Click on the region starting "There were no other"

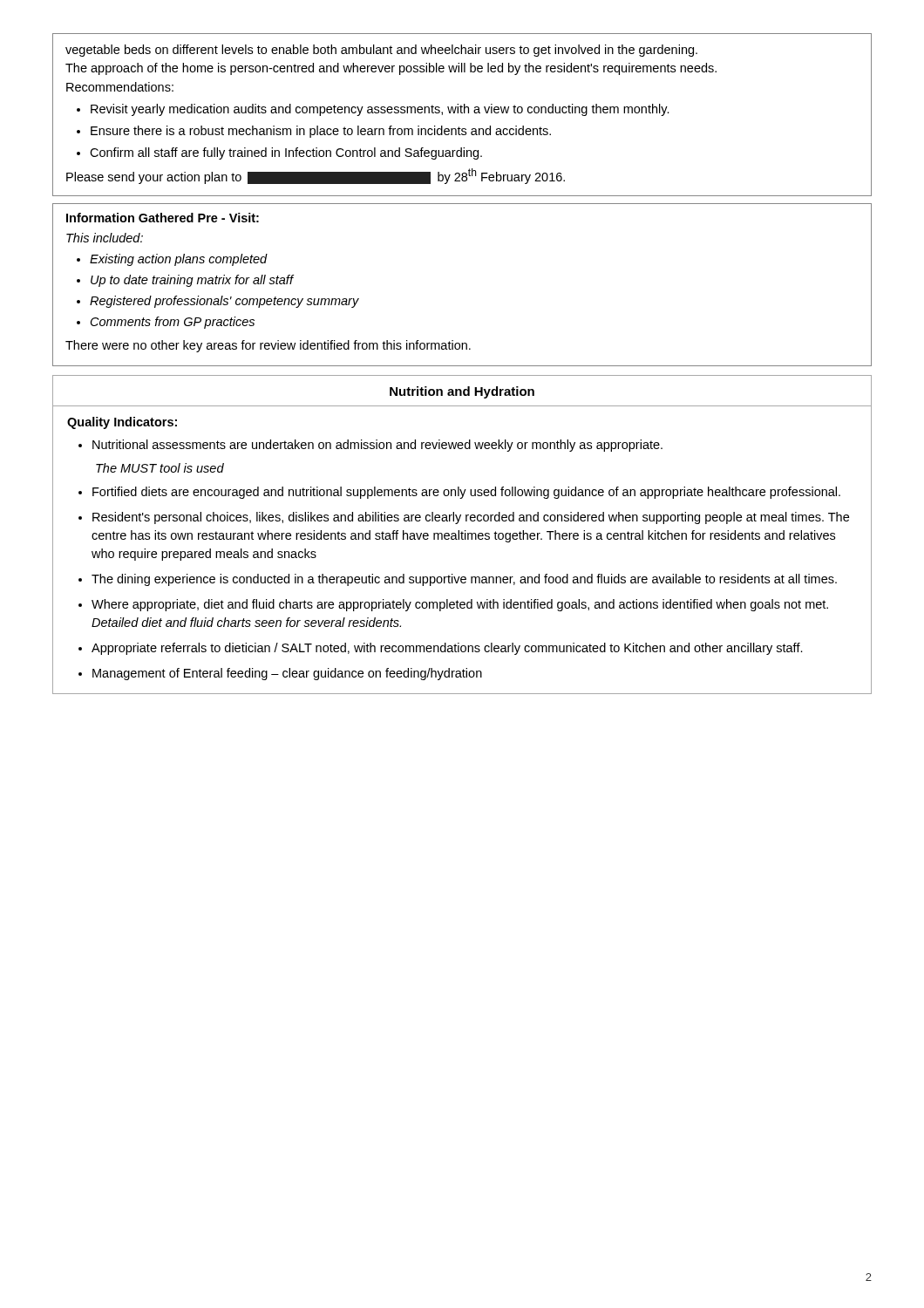tap(268, 345)
